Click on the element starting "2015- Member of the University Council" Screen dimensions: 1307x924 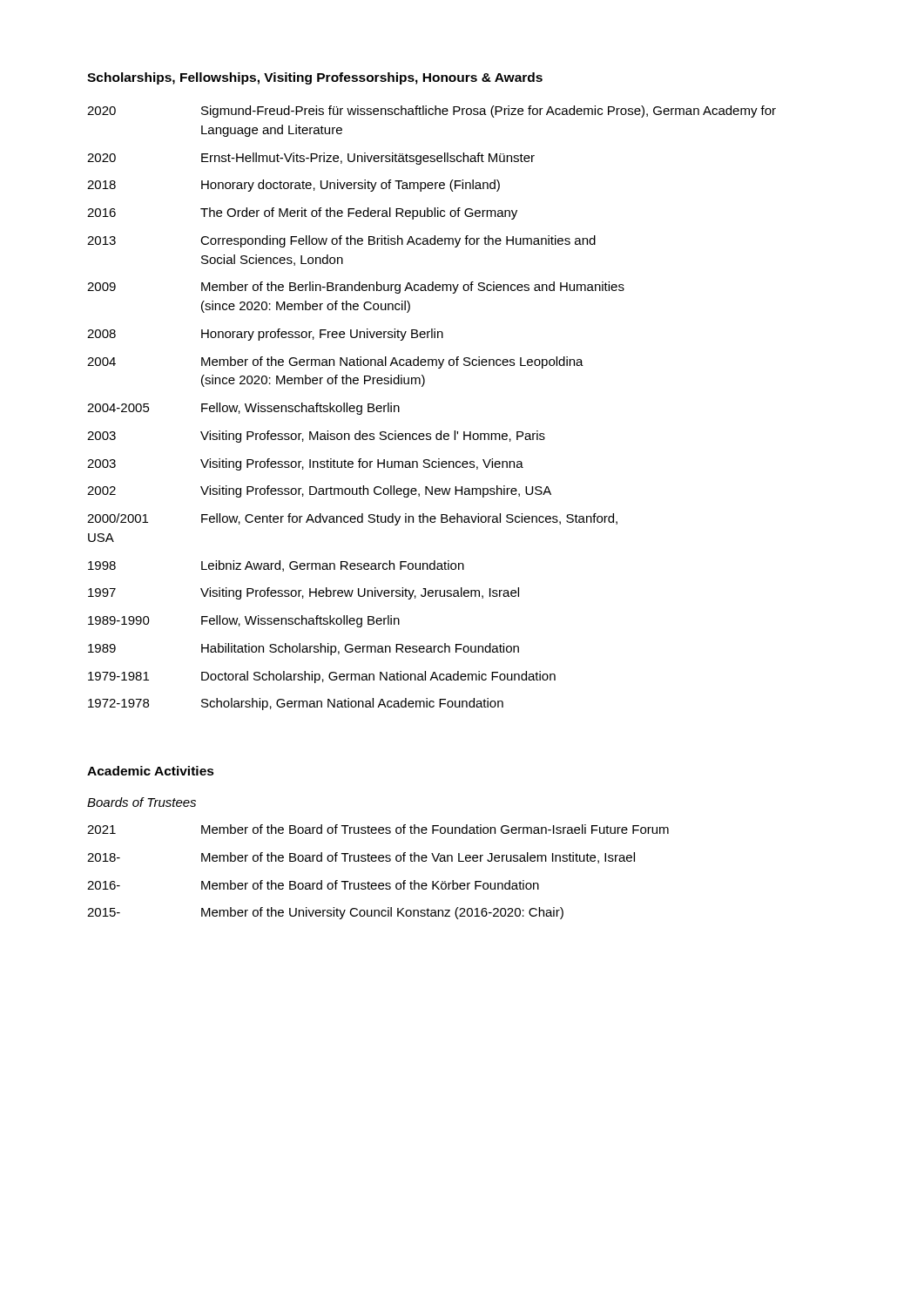point(462,912)
